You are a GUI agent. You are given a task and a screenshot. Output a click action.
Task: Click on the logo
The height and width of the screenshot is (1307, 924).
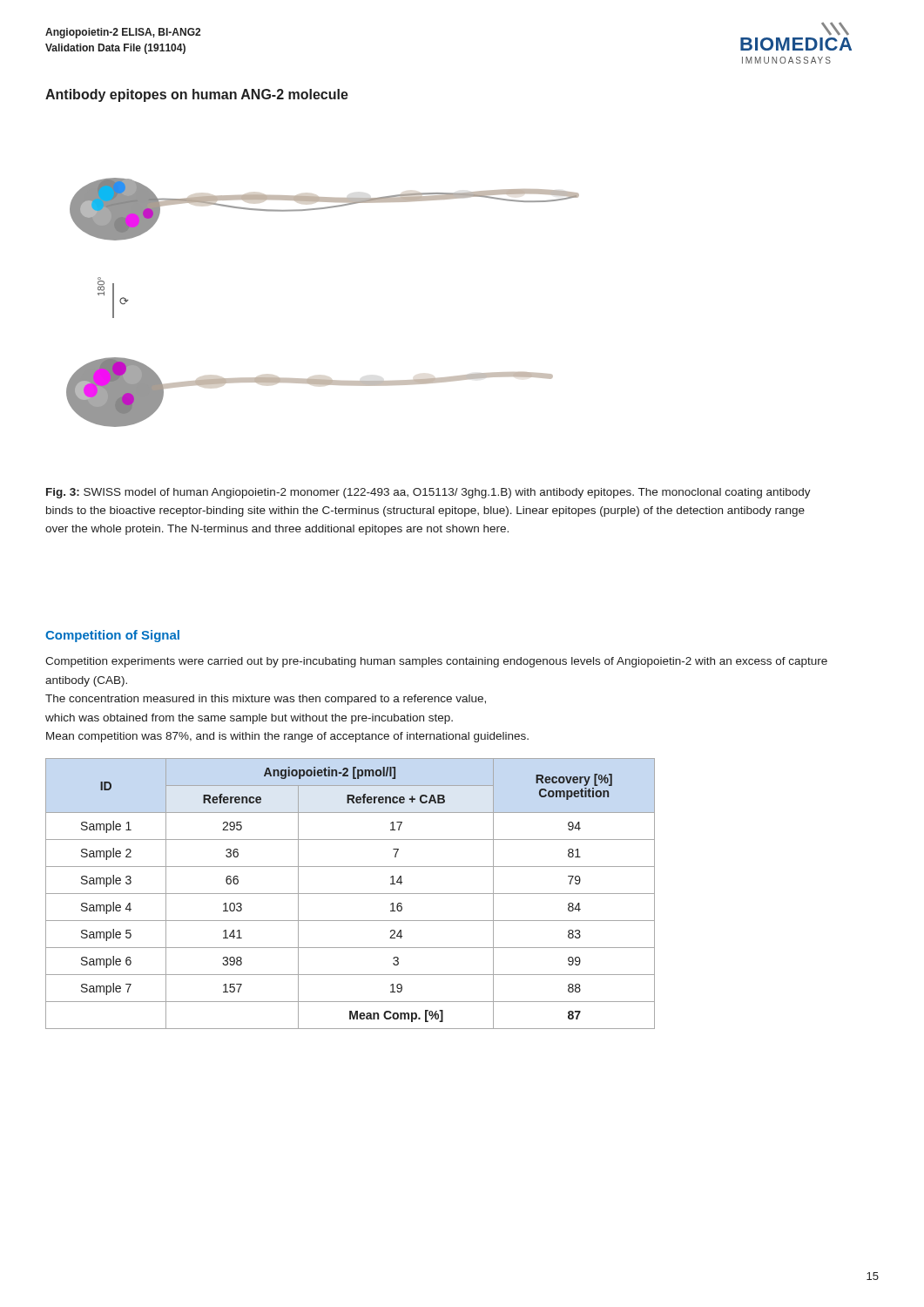809,43
